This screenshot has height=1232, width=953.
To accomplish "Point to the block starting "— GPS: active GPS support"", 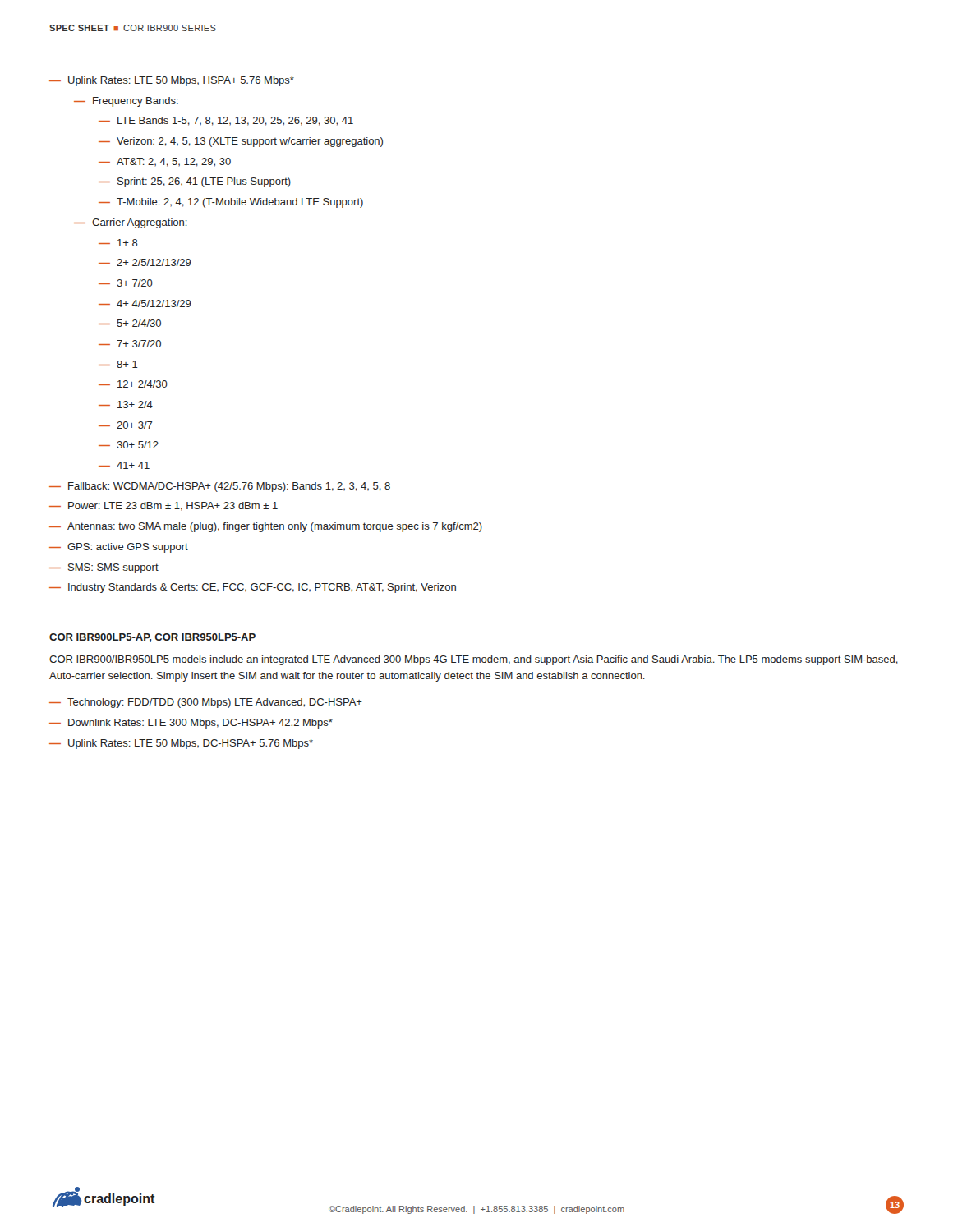I will click(119, 548).
